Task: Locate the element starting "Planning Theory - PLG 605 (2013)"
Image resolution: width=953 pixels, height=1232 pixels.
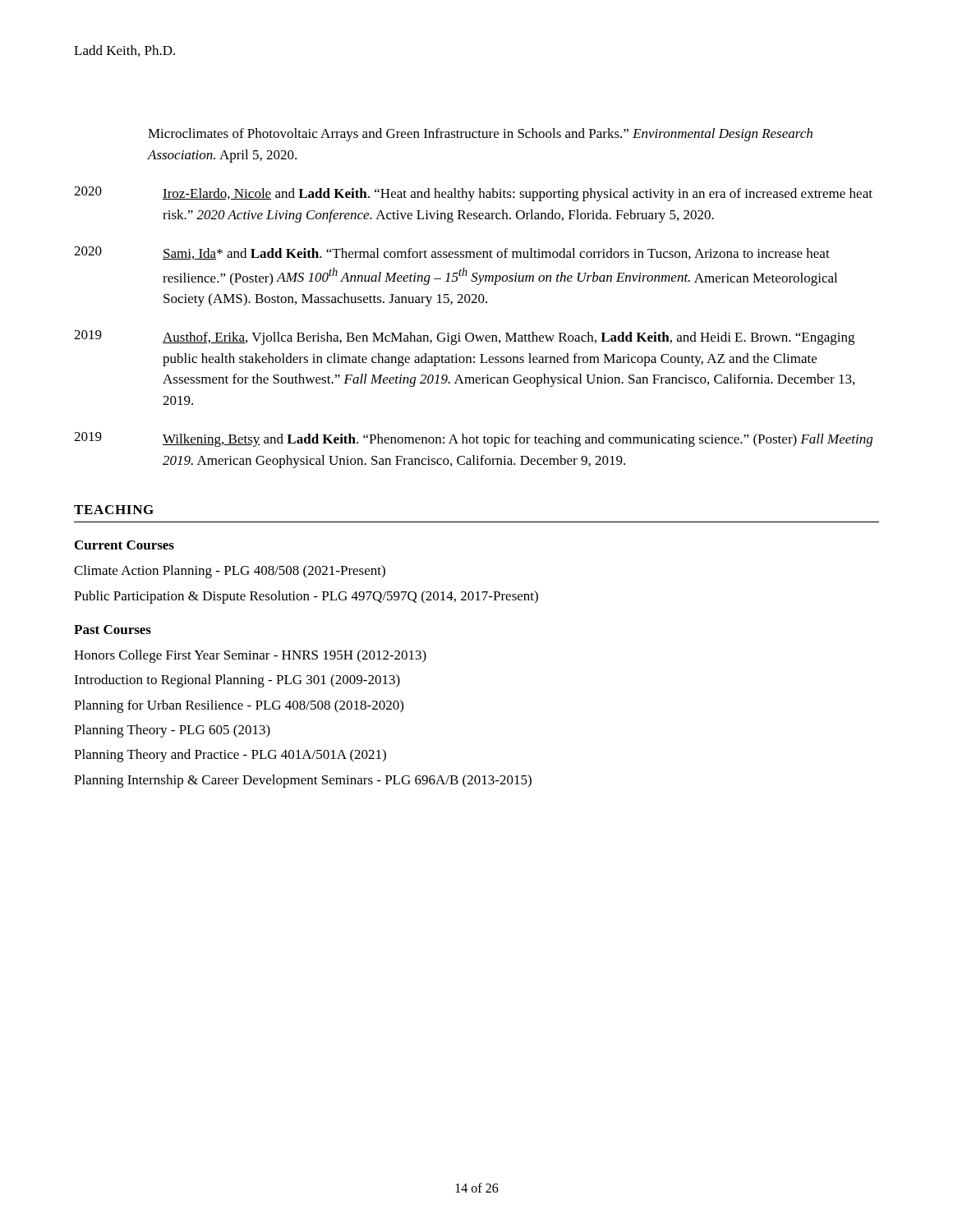Action: click(172, 730)
